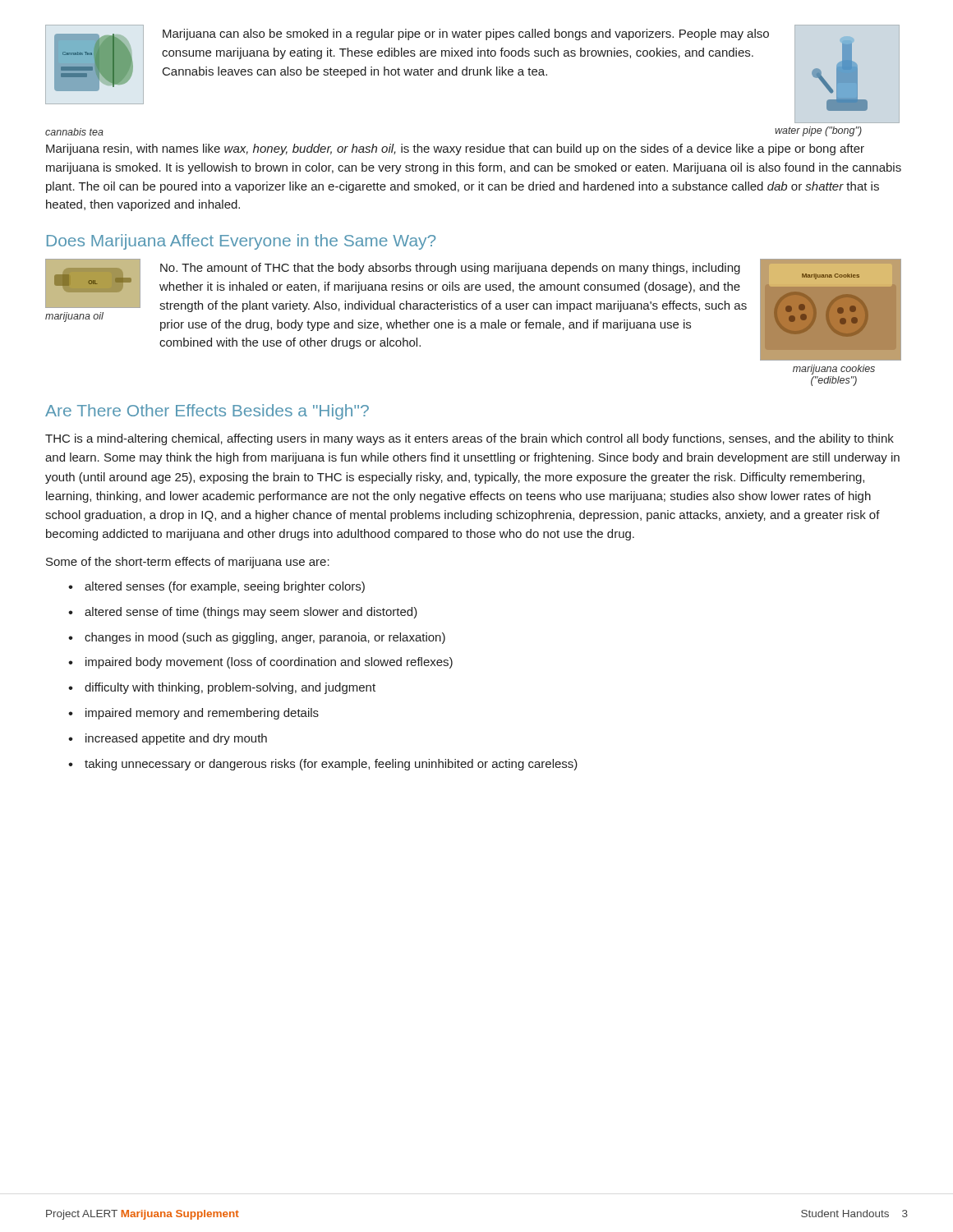This screenshot has width=953, height=1232.
Task: Click on the passage starting "Does Marijuana Affect Everyone in the"
Action: pyautogui.click(x=241, y=240)
